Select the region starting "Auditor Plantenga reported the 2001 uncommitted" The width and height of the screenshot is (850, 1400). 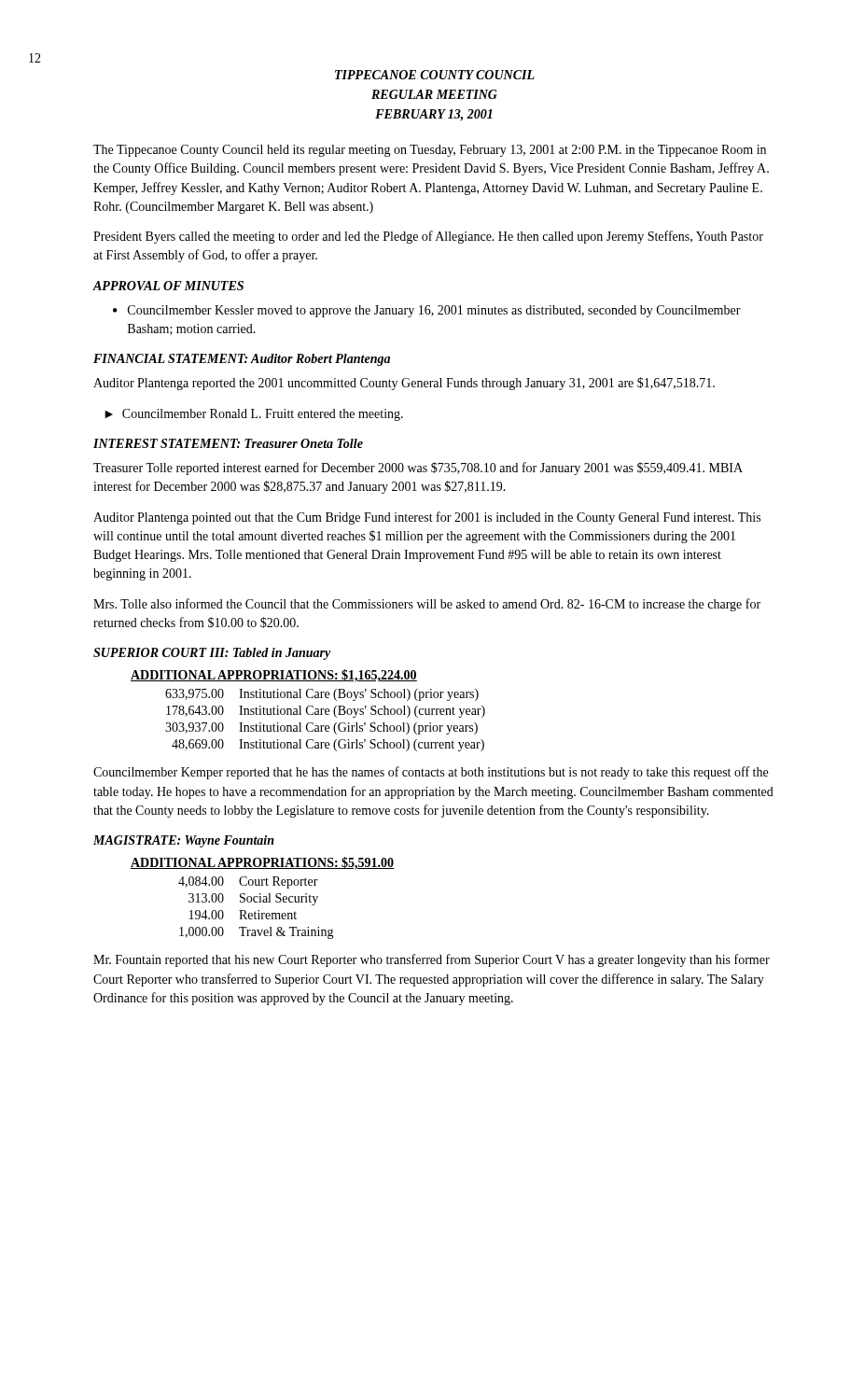pos(404,383)
